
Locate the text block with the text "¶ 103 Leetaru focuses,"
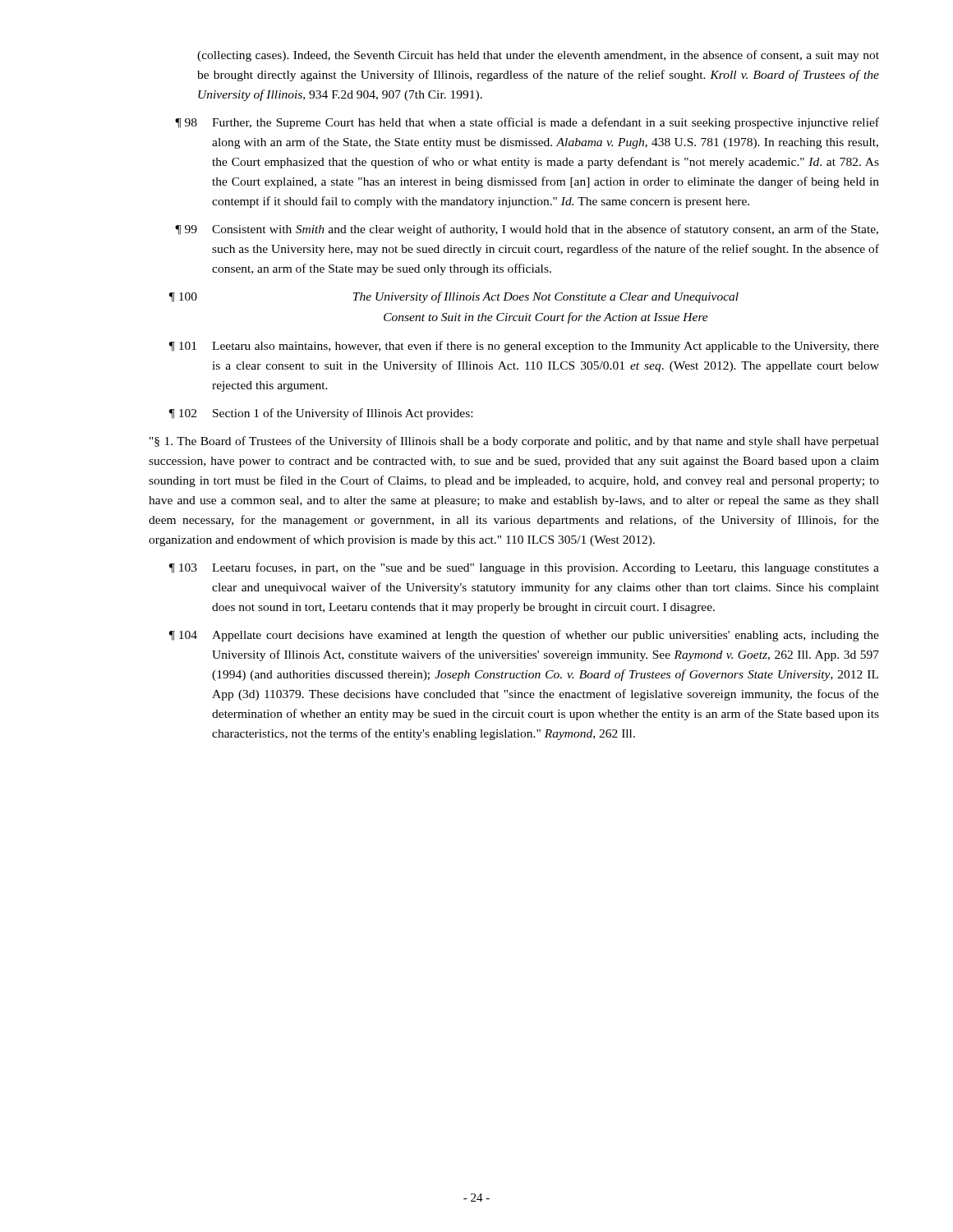[499, 587]
